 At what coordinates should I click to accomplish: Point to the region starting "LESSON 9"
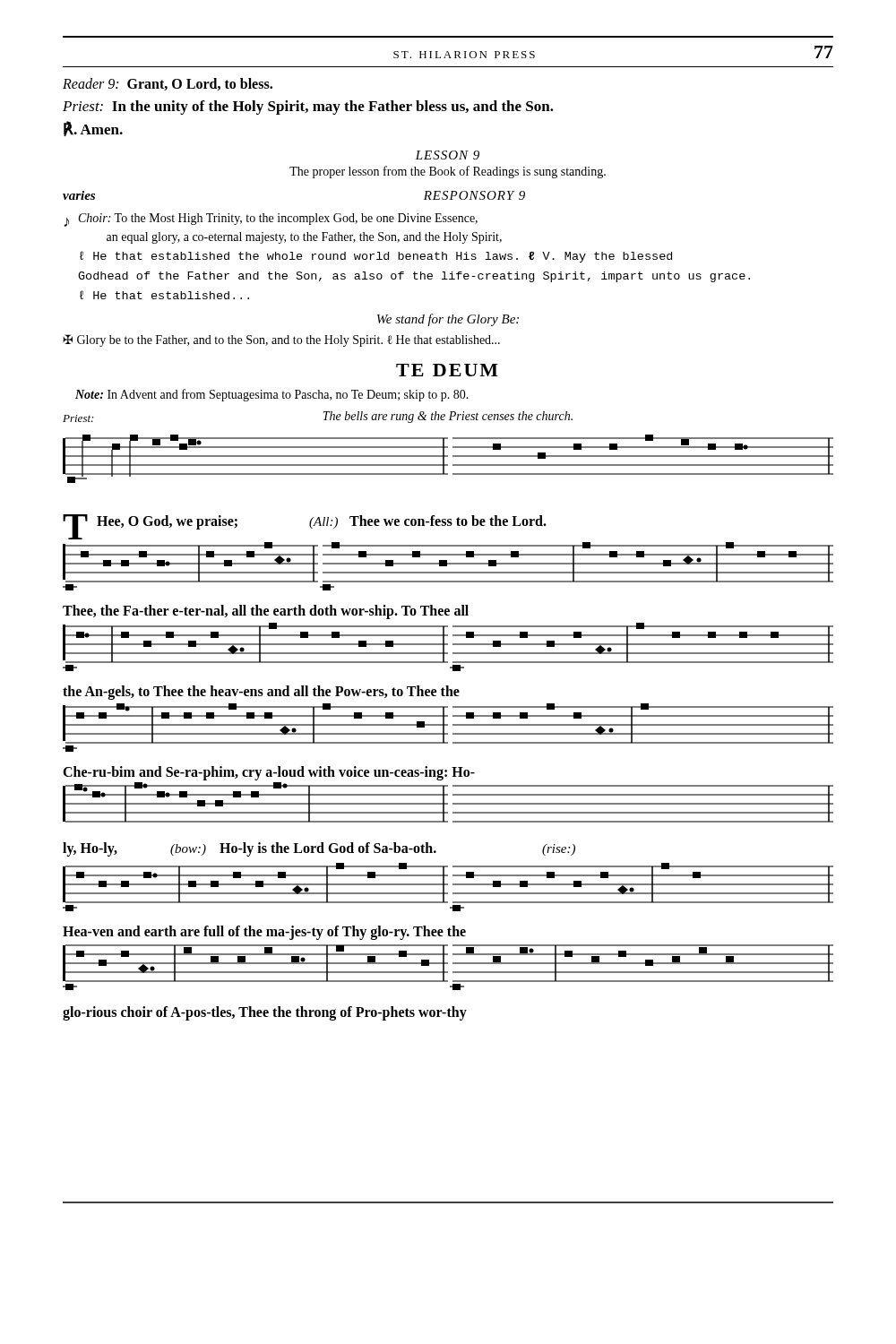(x=448, y=155)
